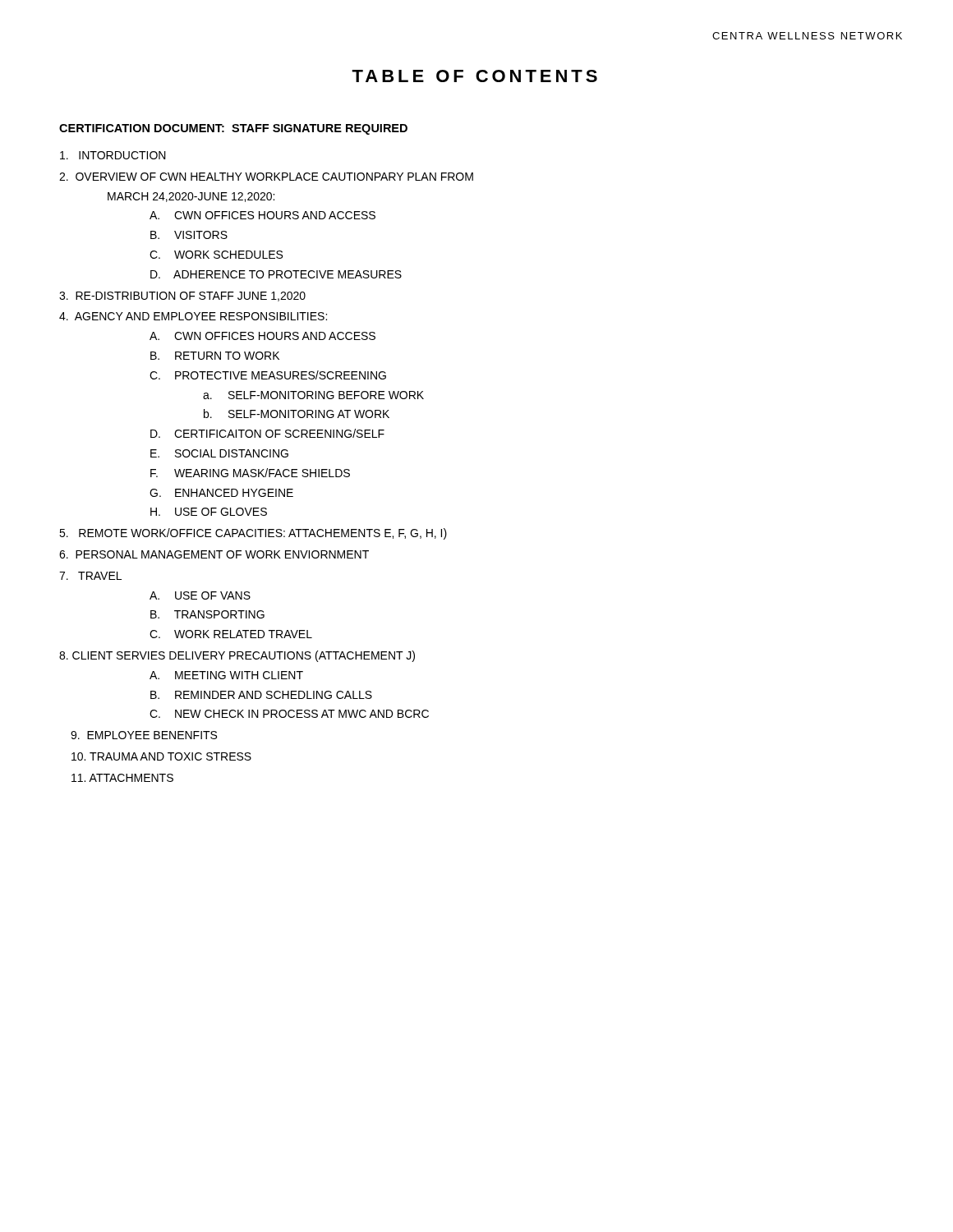This screenshot has width=953, height=1232.
Task: Find the block on this page that starts "3. RE-DISTRIBUTION OF STAFF"
Action: click(182, 295)
